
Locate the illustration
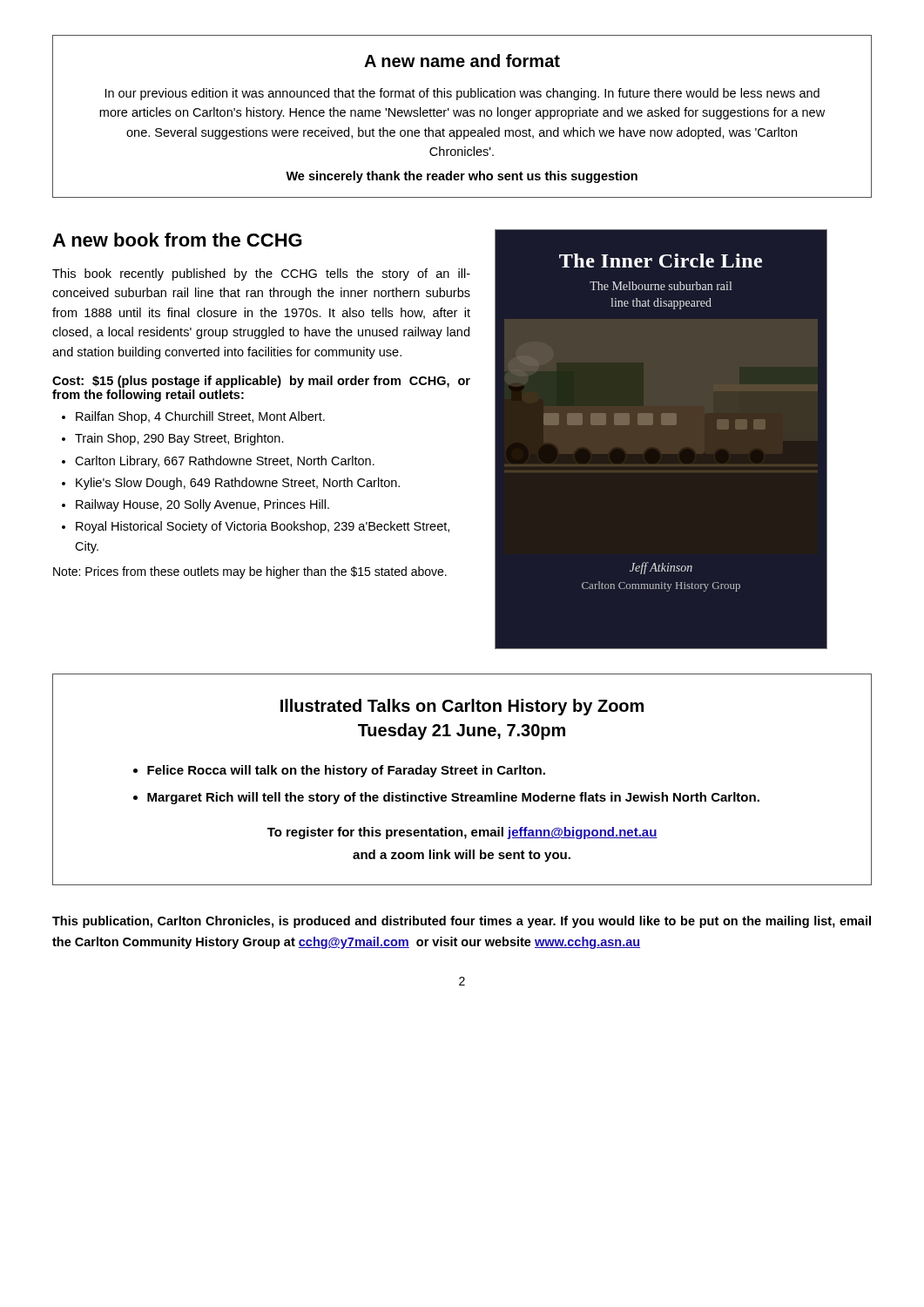664,439
